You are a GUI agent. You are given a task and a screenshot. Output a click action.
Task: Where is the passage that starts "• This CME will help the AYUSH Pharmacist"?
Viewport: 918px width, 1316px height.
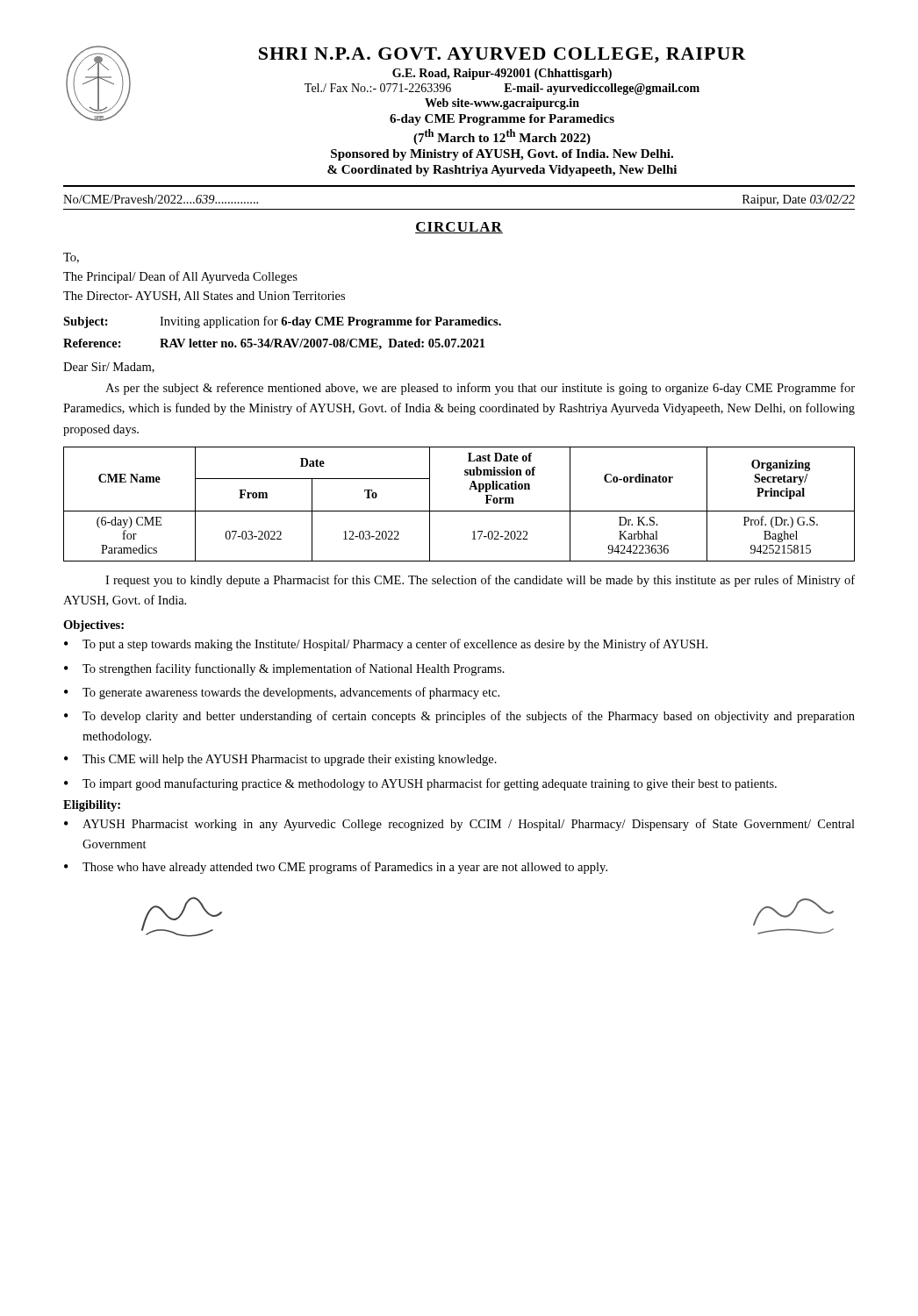point(280,760)
